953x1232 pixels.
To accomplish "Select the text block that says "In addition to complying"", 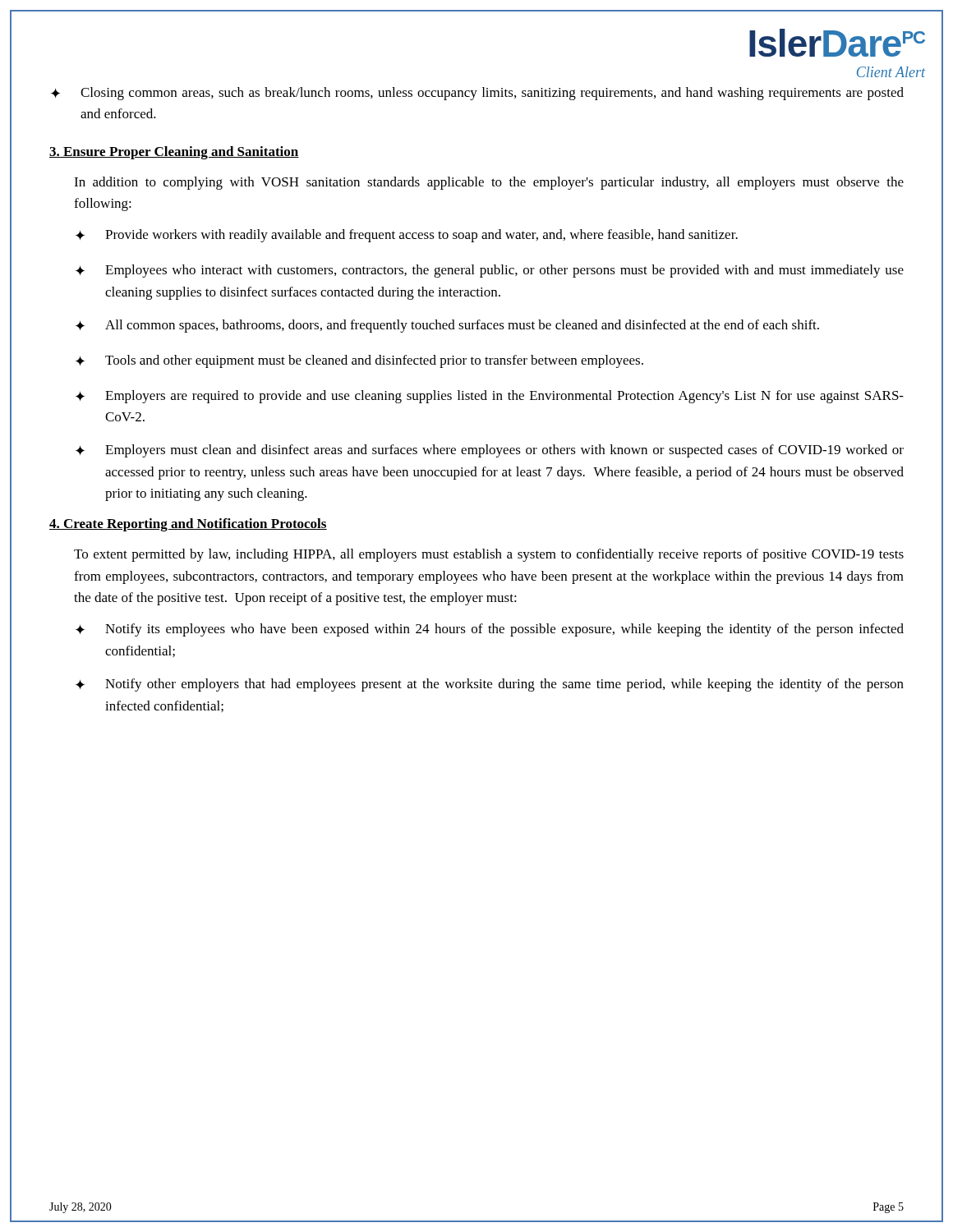I will [x=489, y=192].
